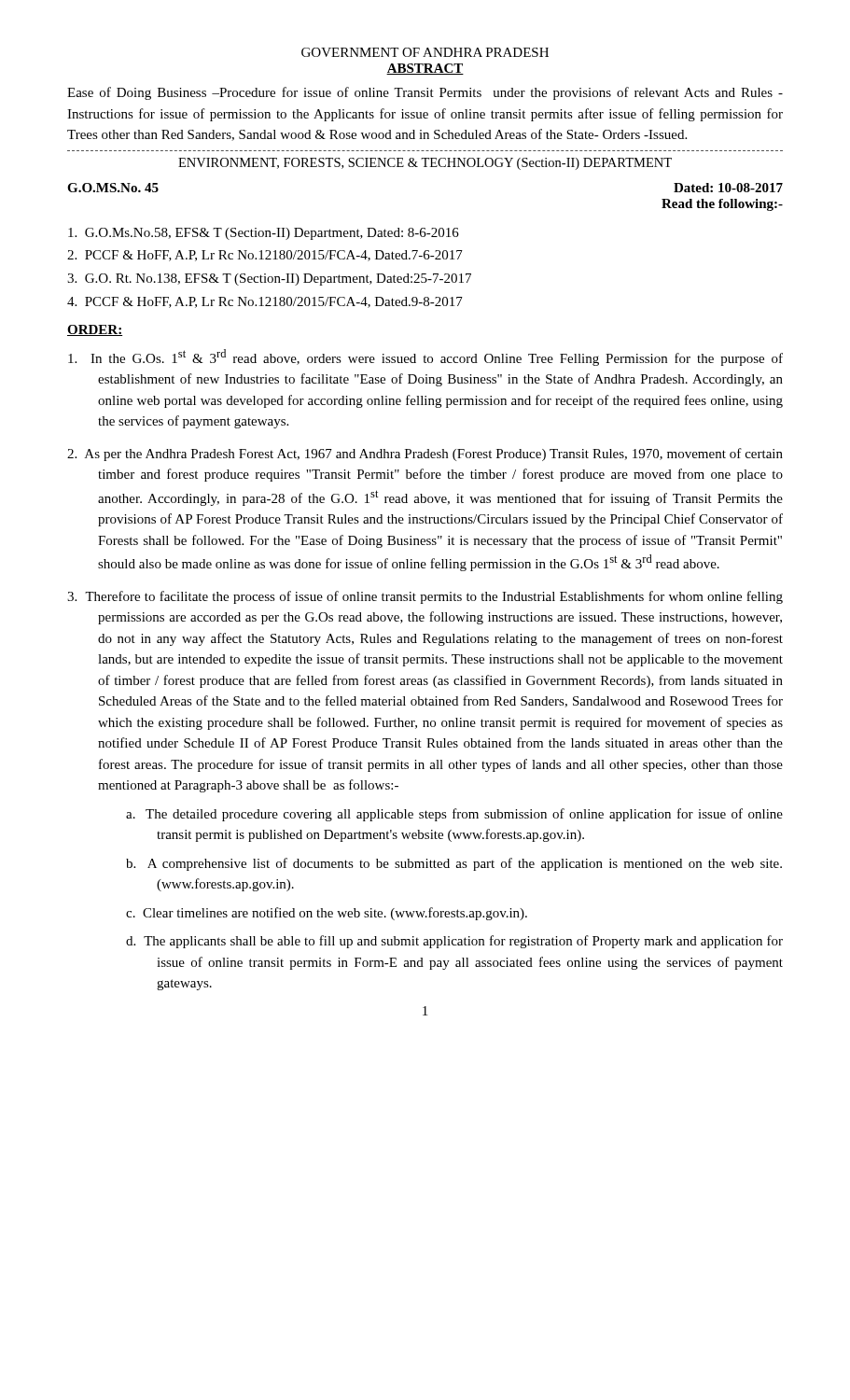Screen dimensions: 1400x850
Task: Locate the text block starting "b. A comprehensive list of"
Action: (x=454, y=873)
